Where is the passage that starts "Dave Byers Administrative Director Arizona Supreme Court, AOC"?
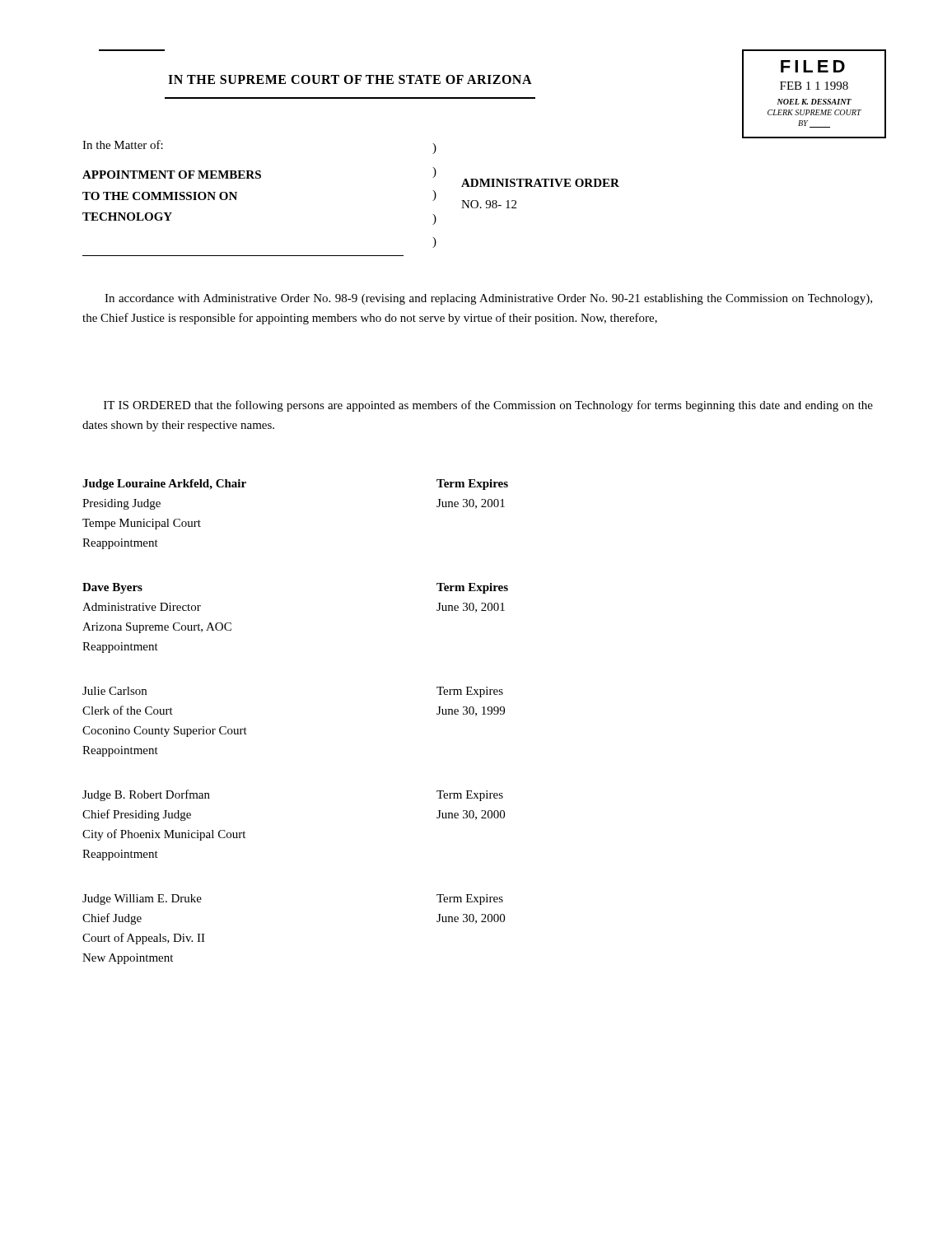The width and height of the screenshot is (952, 1235). (x=122, y=588)
